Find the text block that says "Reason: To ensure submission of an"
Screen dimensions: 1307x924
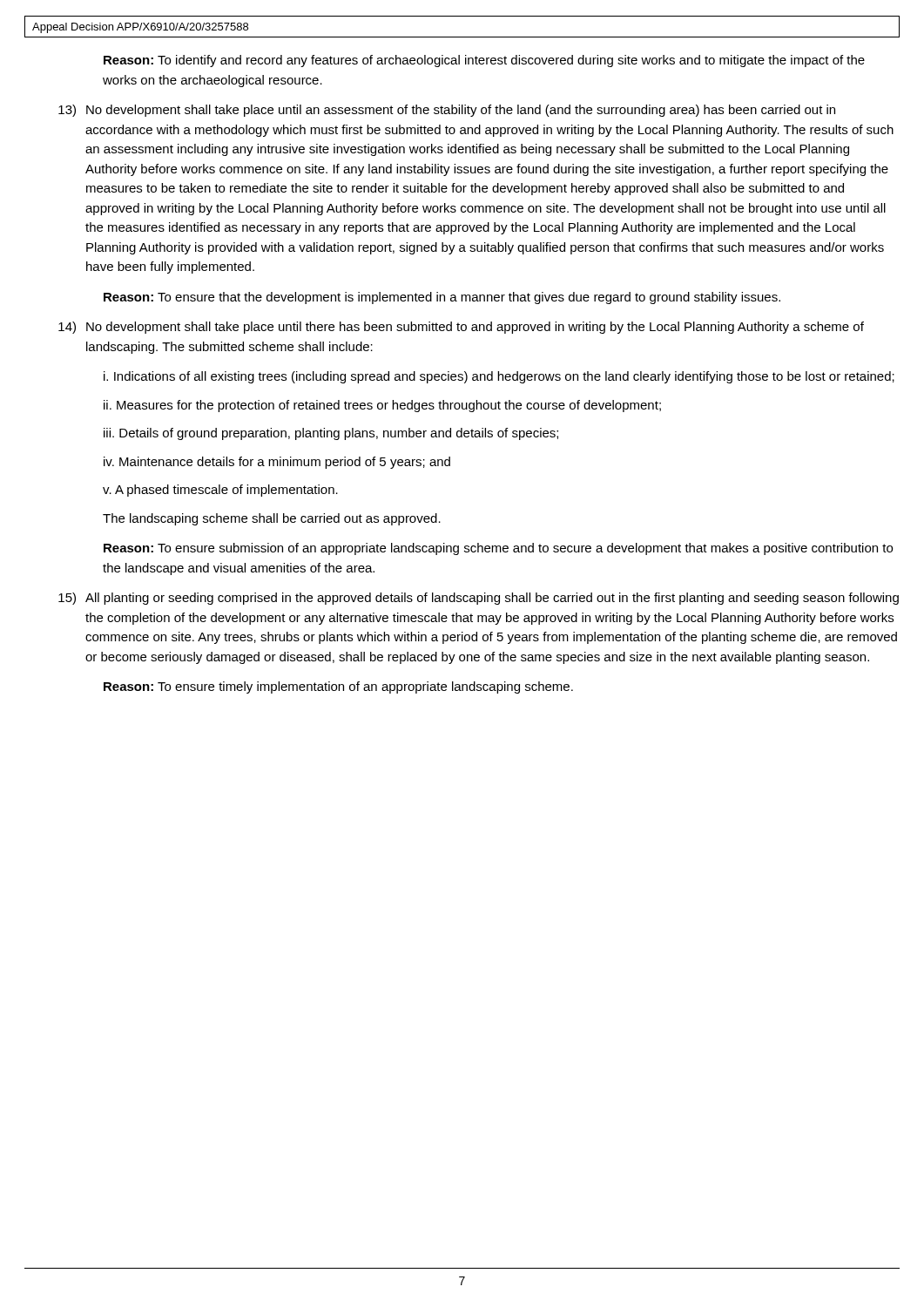coord(498,557)
